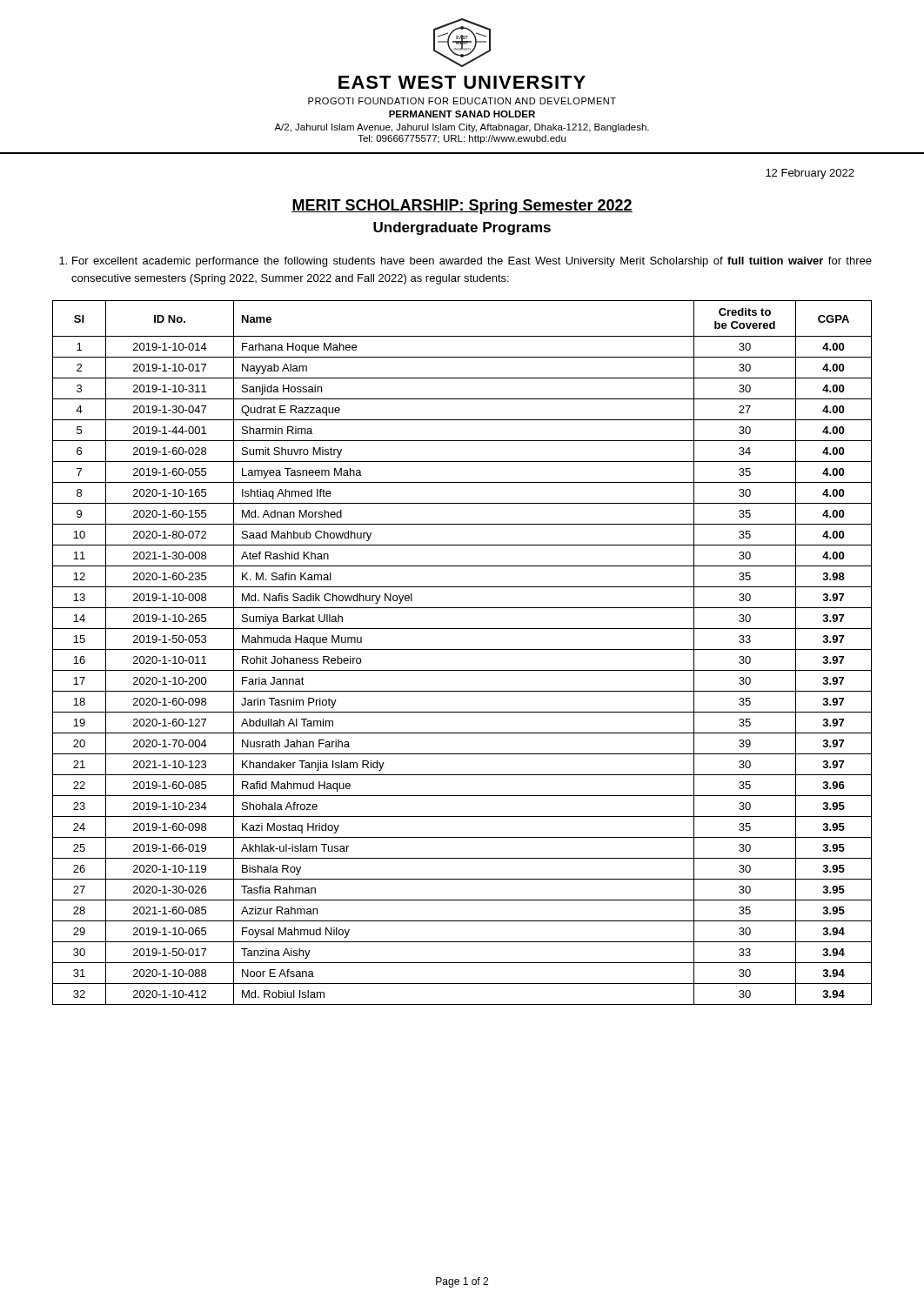
Task: Click a section header
Action: pos(462,228)
